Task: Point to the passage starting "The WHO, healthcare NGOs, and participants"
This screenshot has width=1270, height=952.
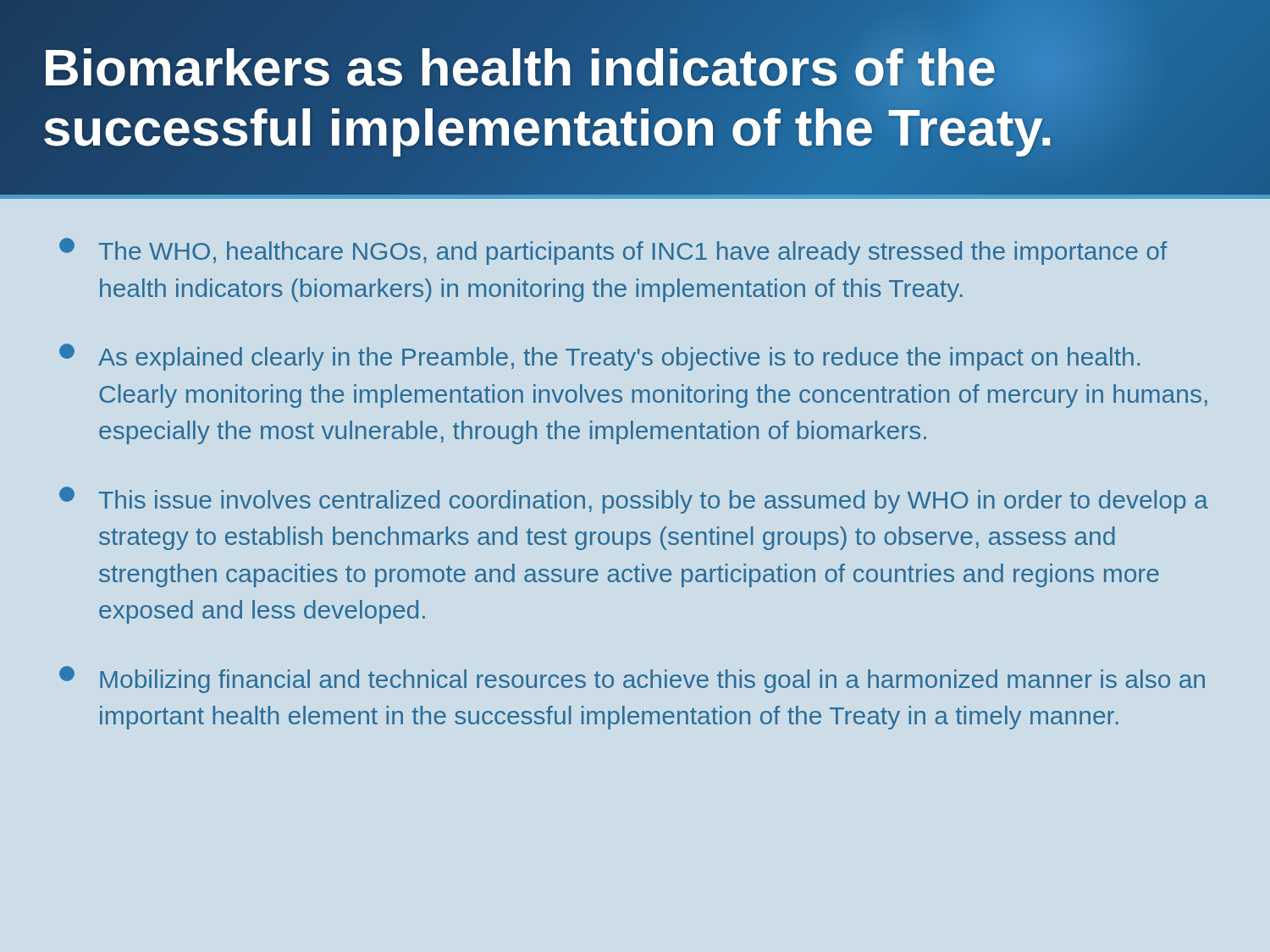Action: 639,270
